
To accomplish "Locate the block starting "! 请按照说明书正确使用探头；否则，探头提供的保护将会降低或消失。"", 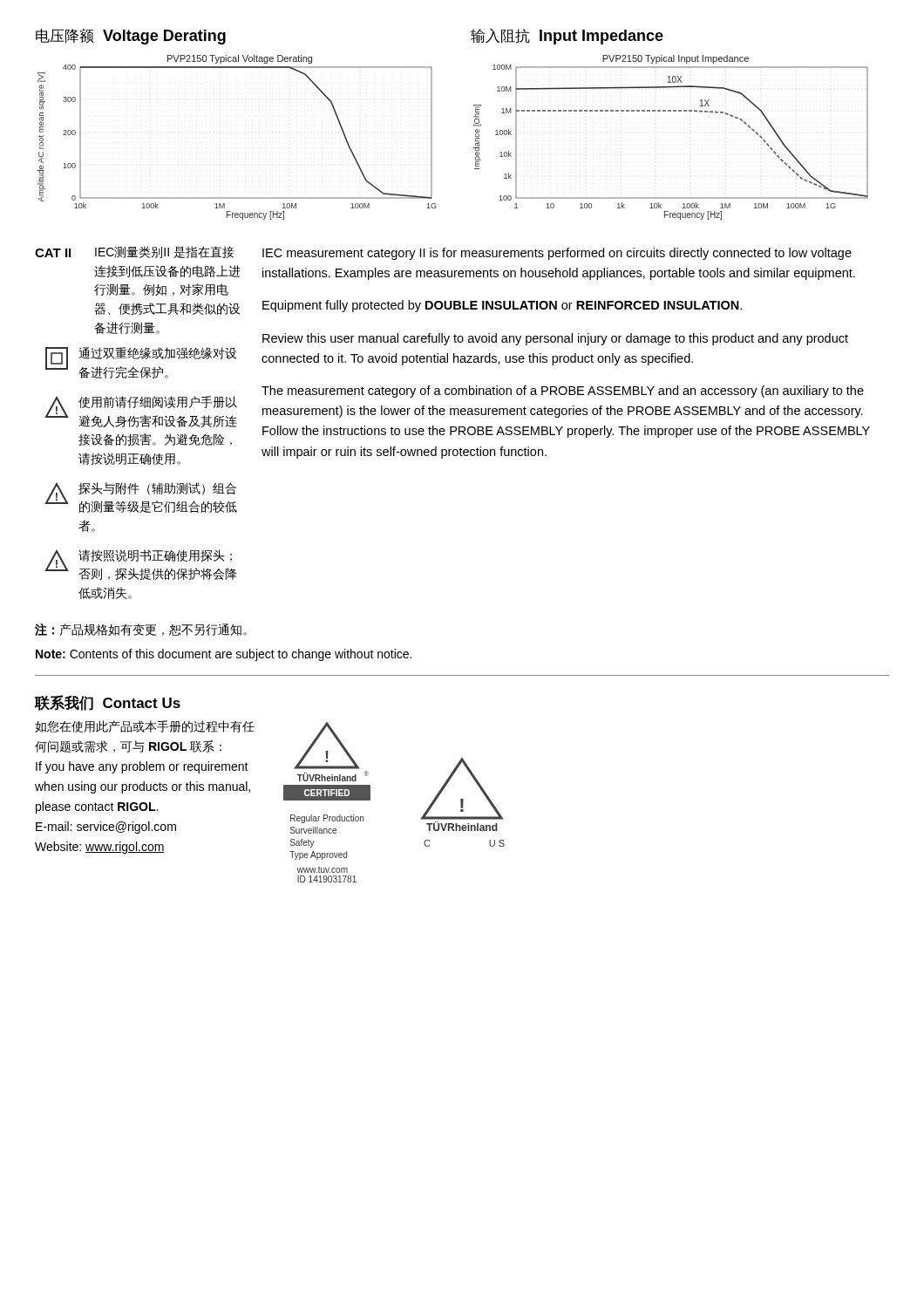I will click(139, 575).
